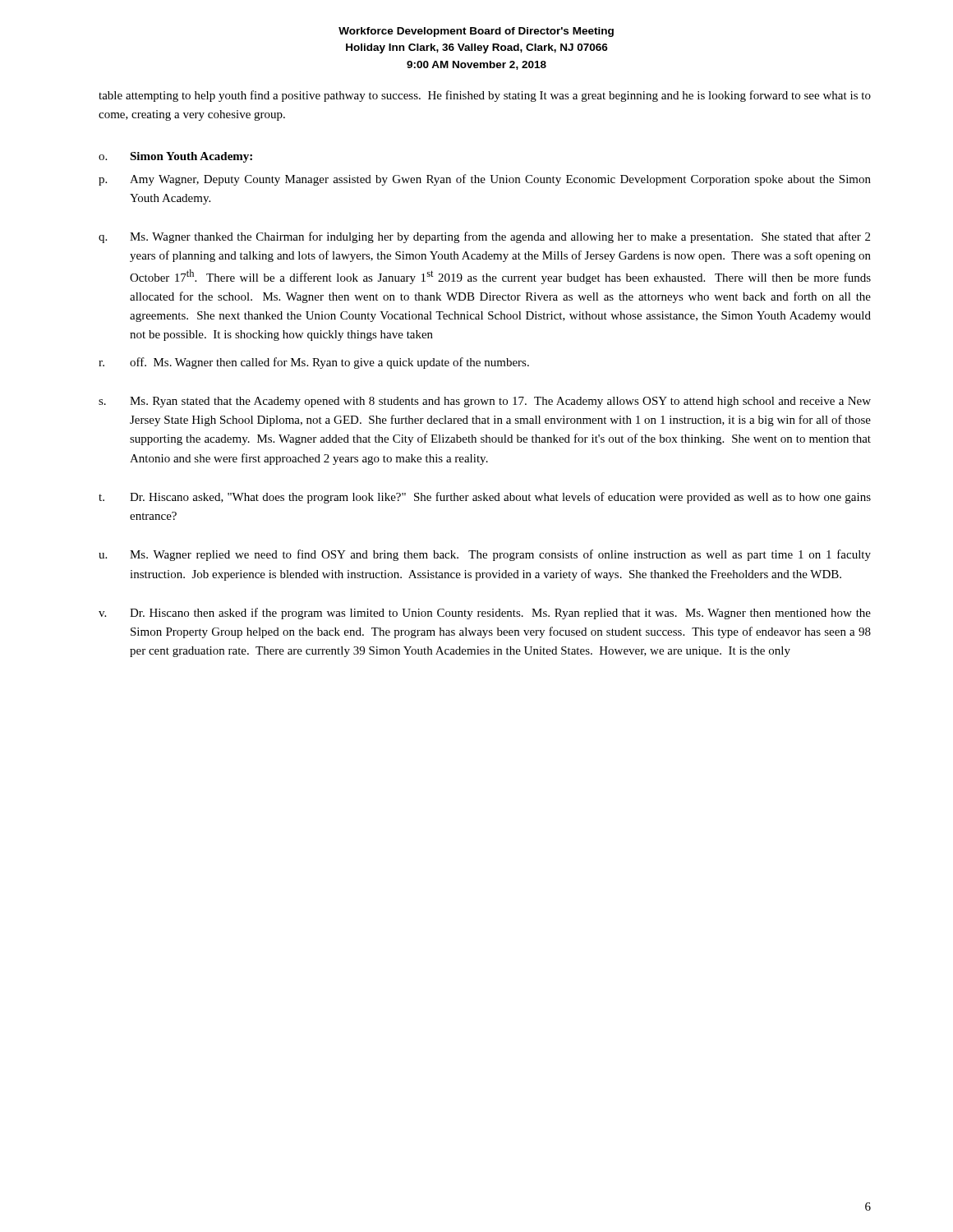Find the text block starting "o. Simon Youth"
This screenshot has width=953, height=1232.
click(176, 157)
